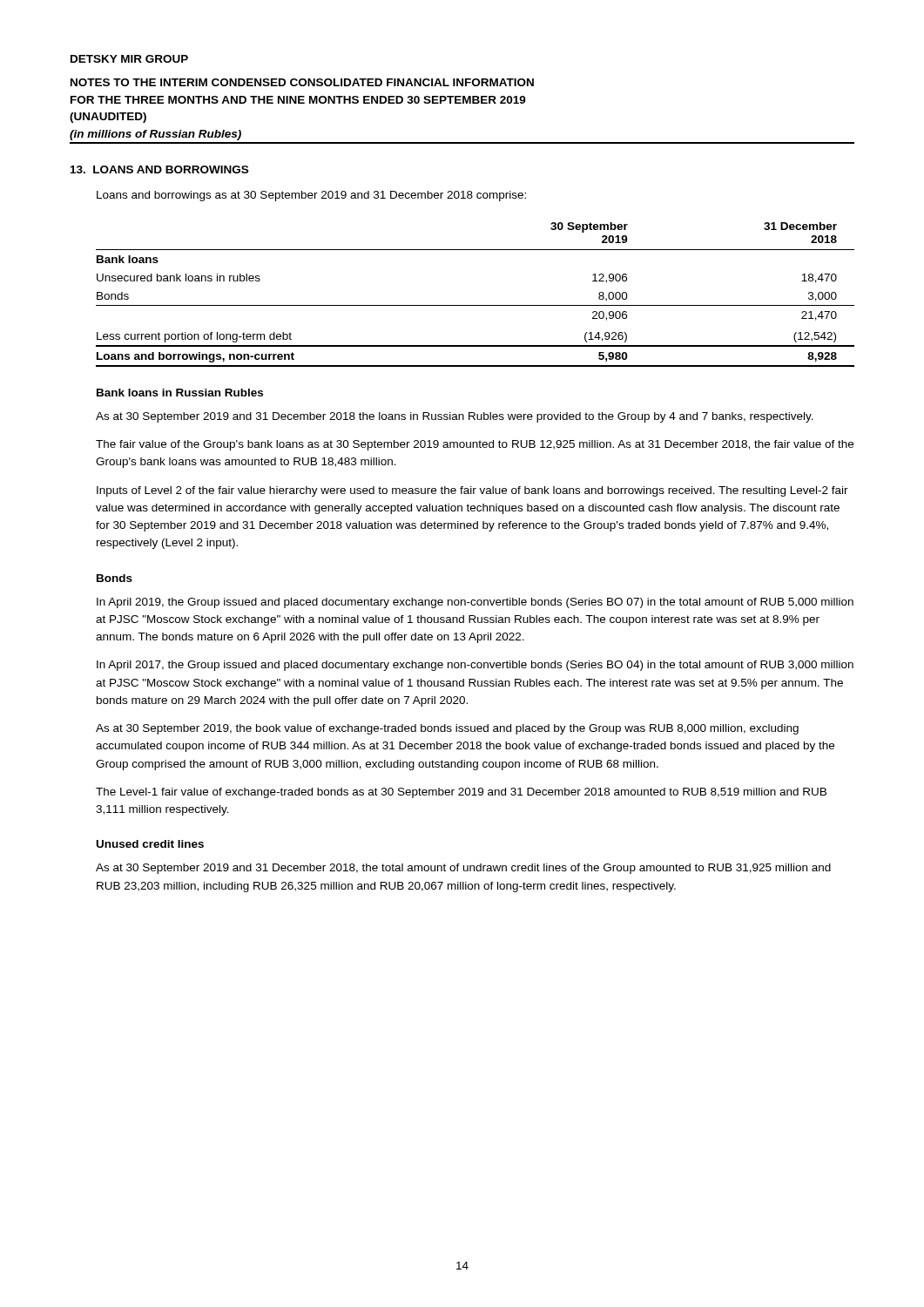Find the section header containing "13. LOANS AND BORROWINGS"
Image resolution: width=924 pixels, height=1307 pixels.
(x=159, y=169)
